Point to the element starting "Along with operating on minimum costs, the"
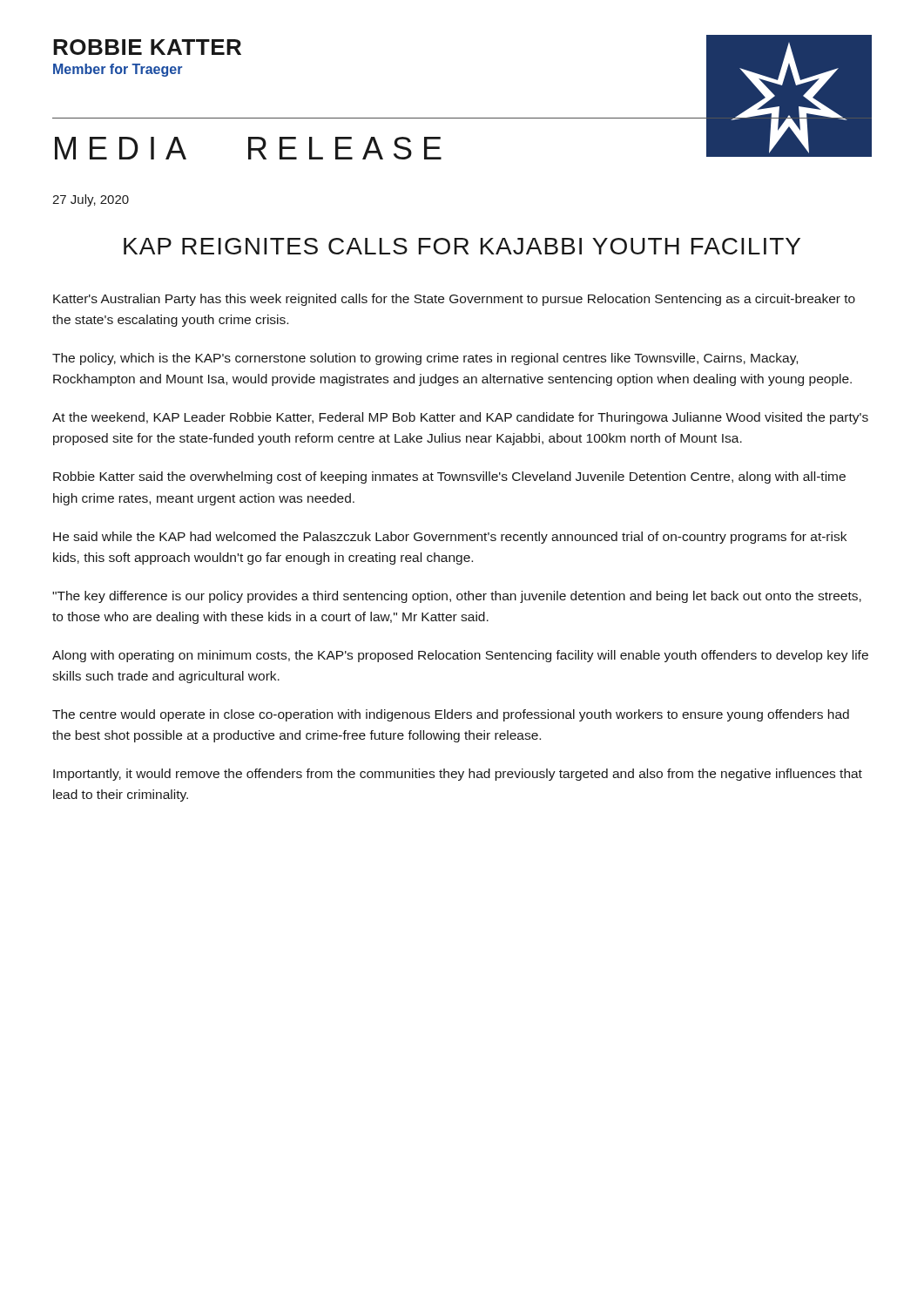This screenshot has width=924, height=1307. click(x=461, y=665)
